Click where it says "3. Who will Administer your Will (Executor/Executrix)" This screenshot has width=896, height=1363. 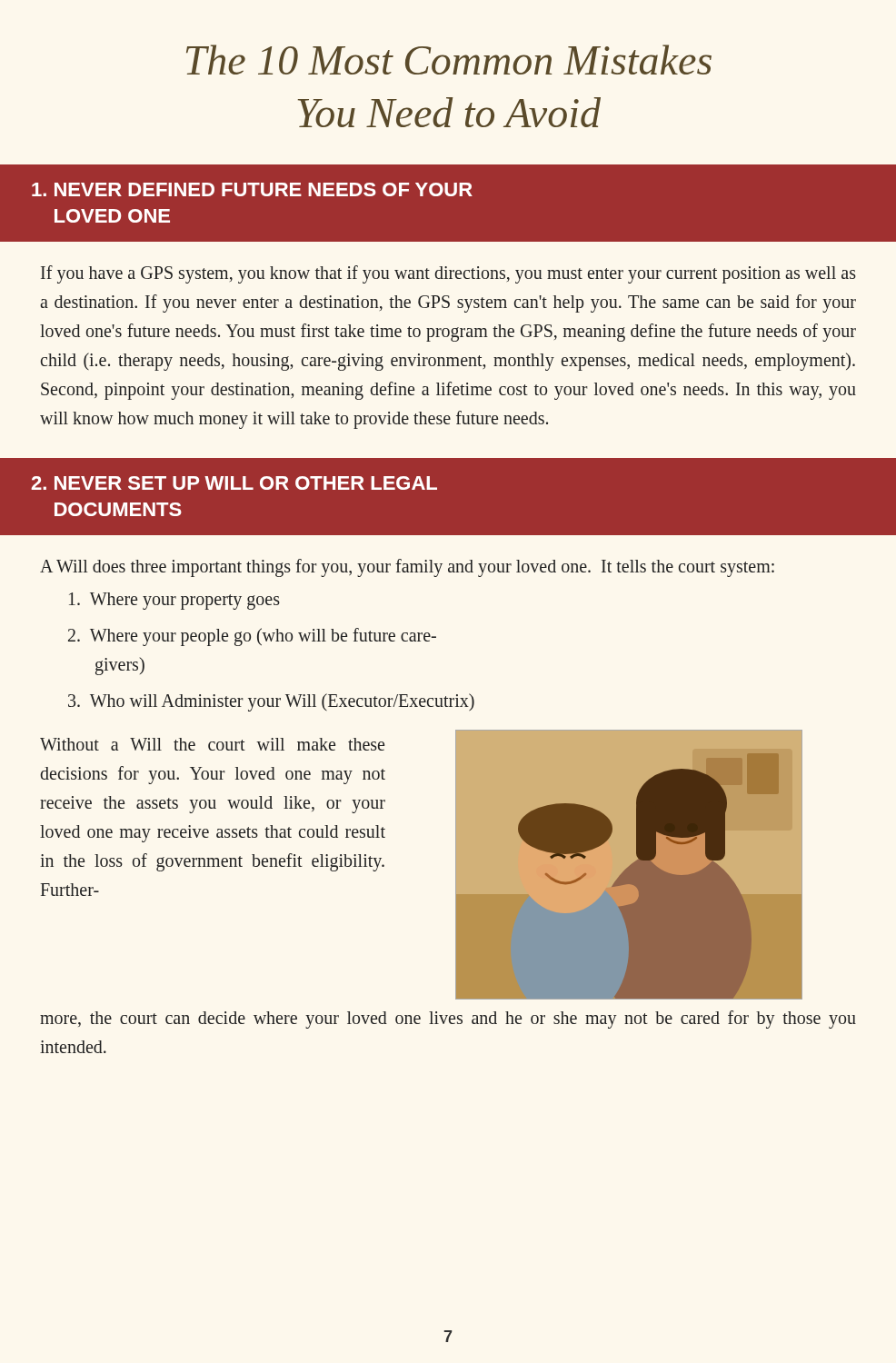click(462, 701)
